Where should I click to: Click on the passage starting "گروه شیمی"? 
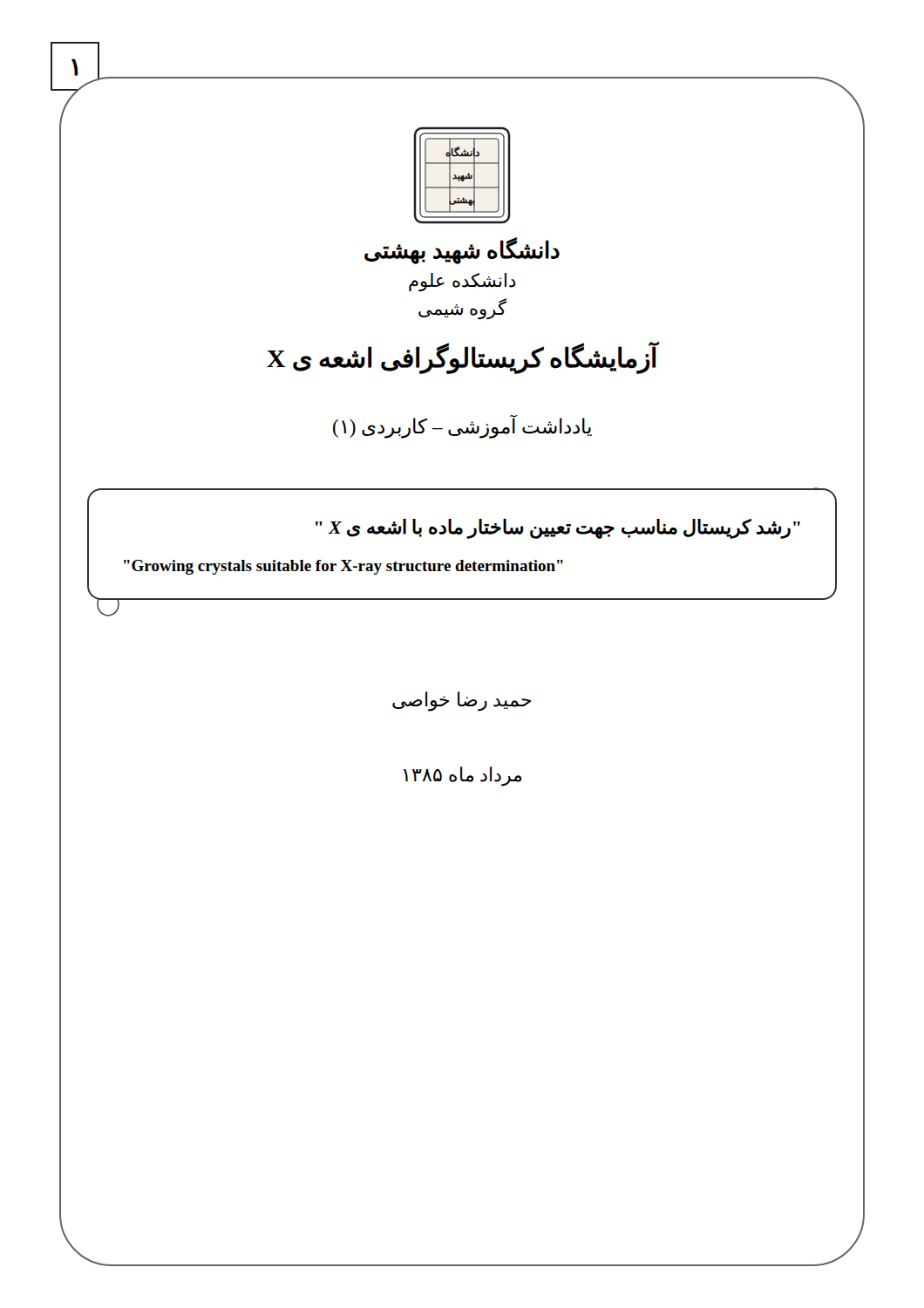tap(462, 309)
